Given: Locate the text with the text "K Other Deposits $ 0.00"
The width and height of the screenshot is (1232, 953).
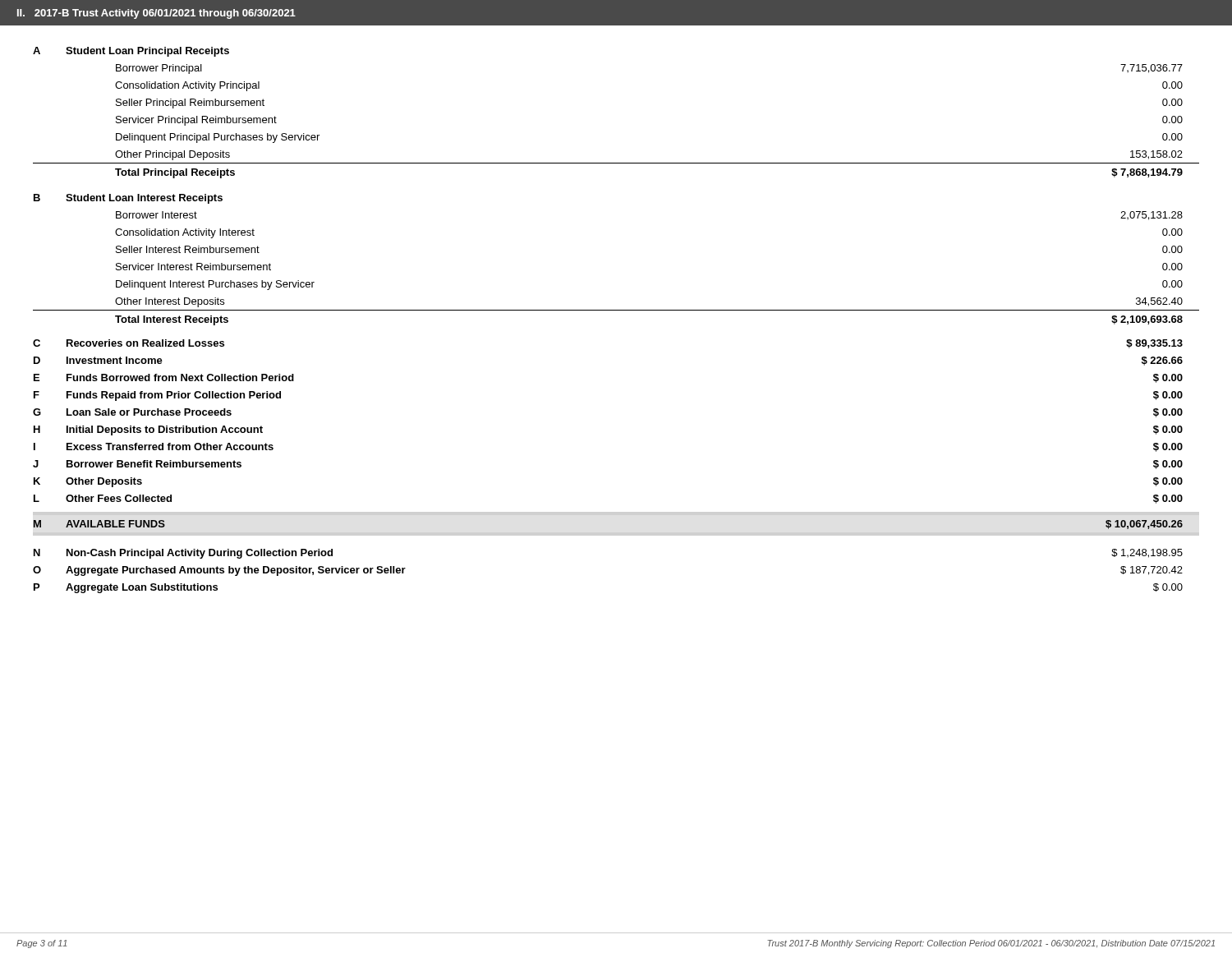Looking at the screenshot, I should (102, 483).
